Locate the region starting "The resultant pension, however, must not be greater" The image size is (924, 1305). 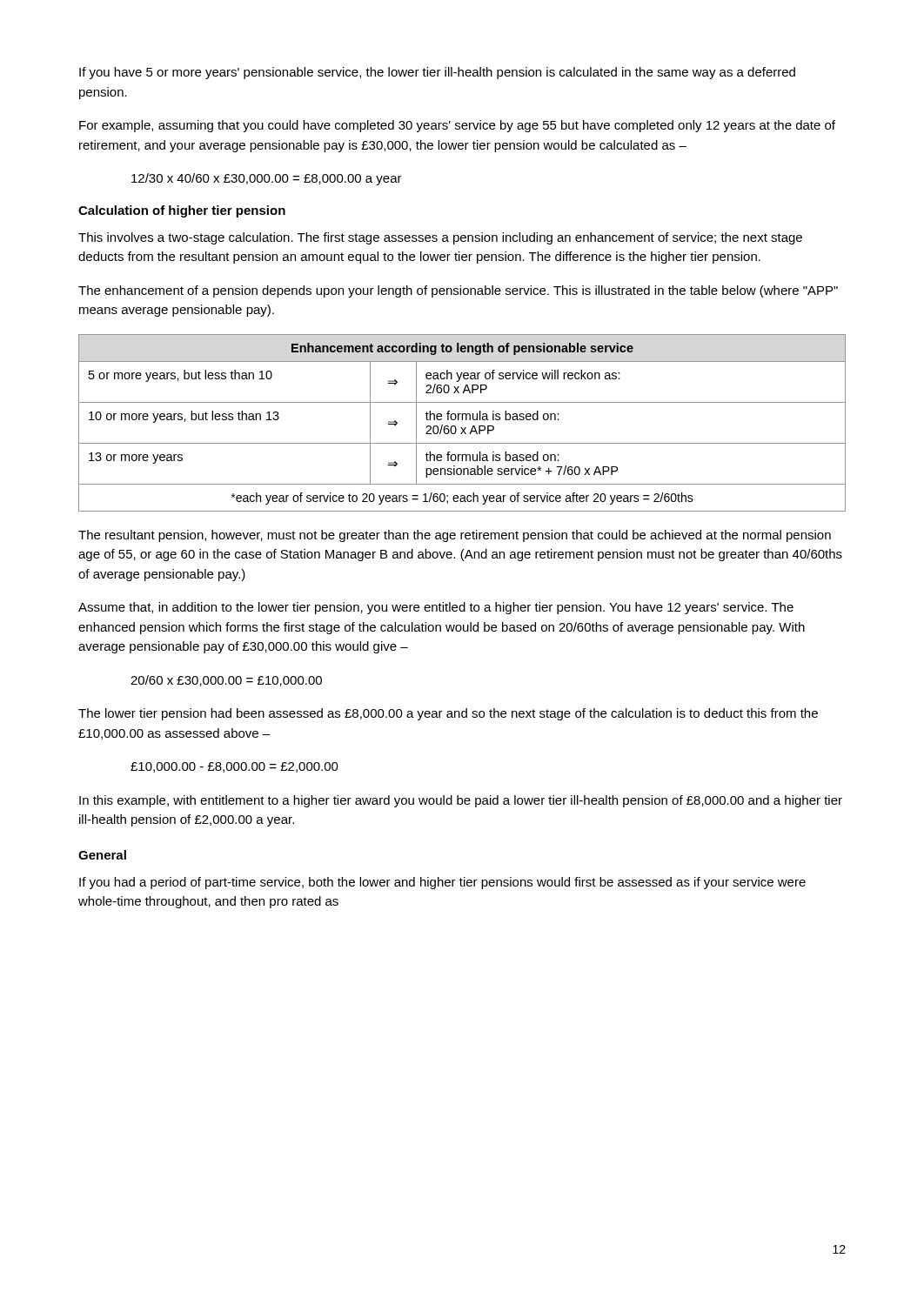[x=460, y=554]
